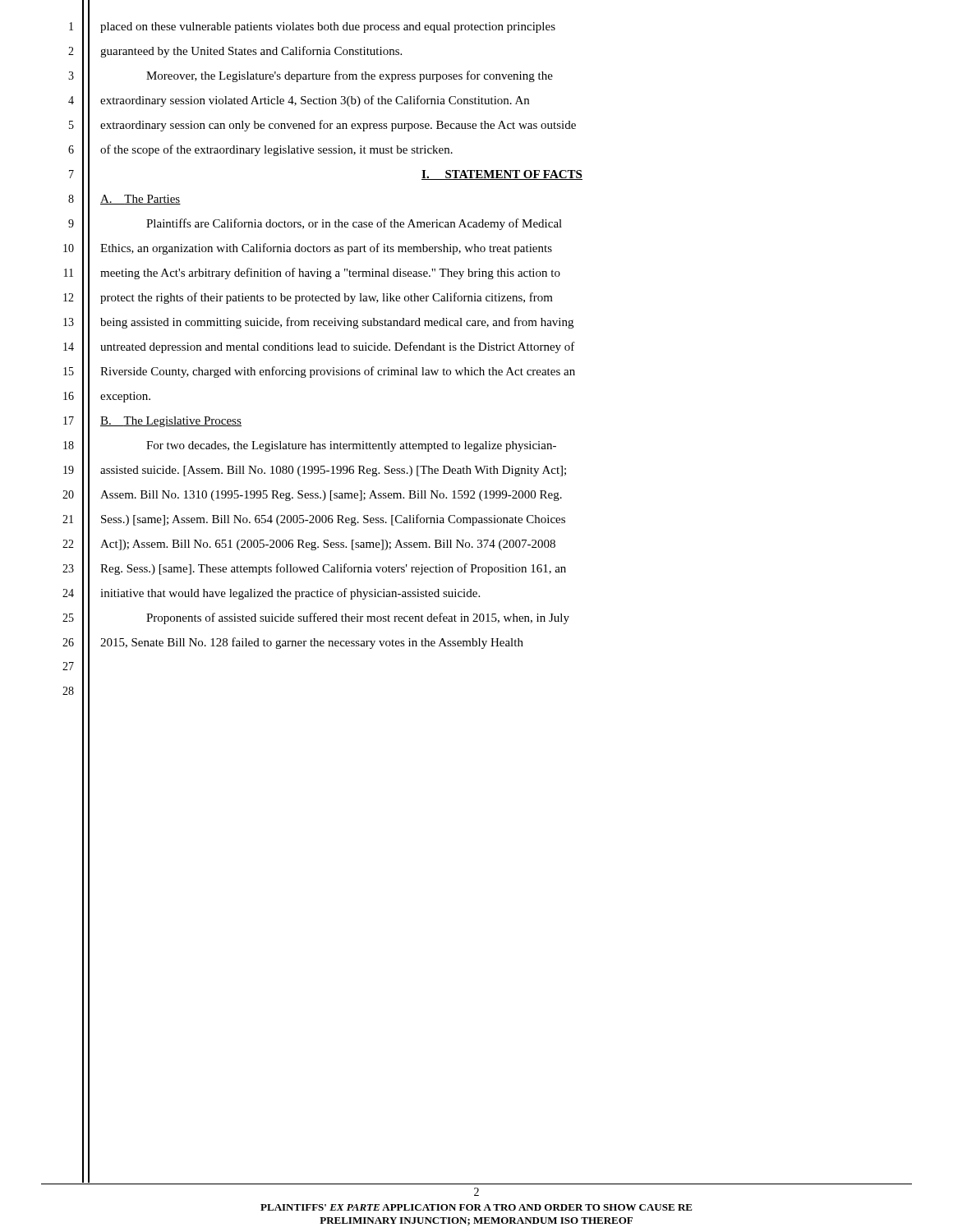Select the element starting "1 placed on these vulnerable"
This screenshot has height=1232, width=953.
(x=476, y=27)
